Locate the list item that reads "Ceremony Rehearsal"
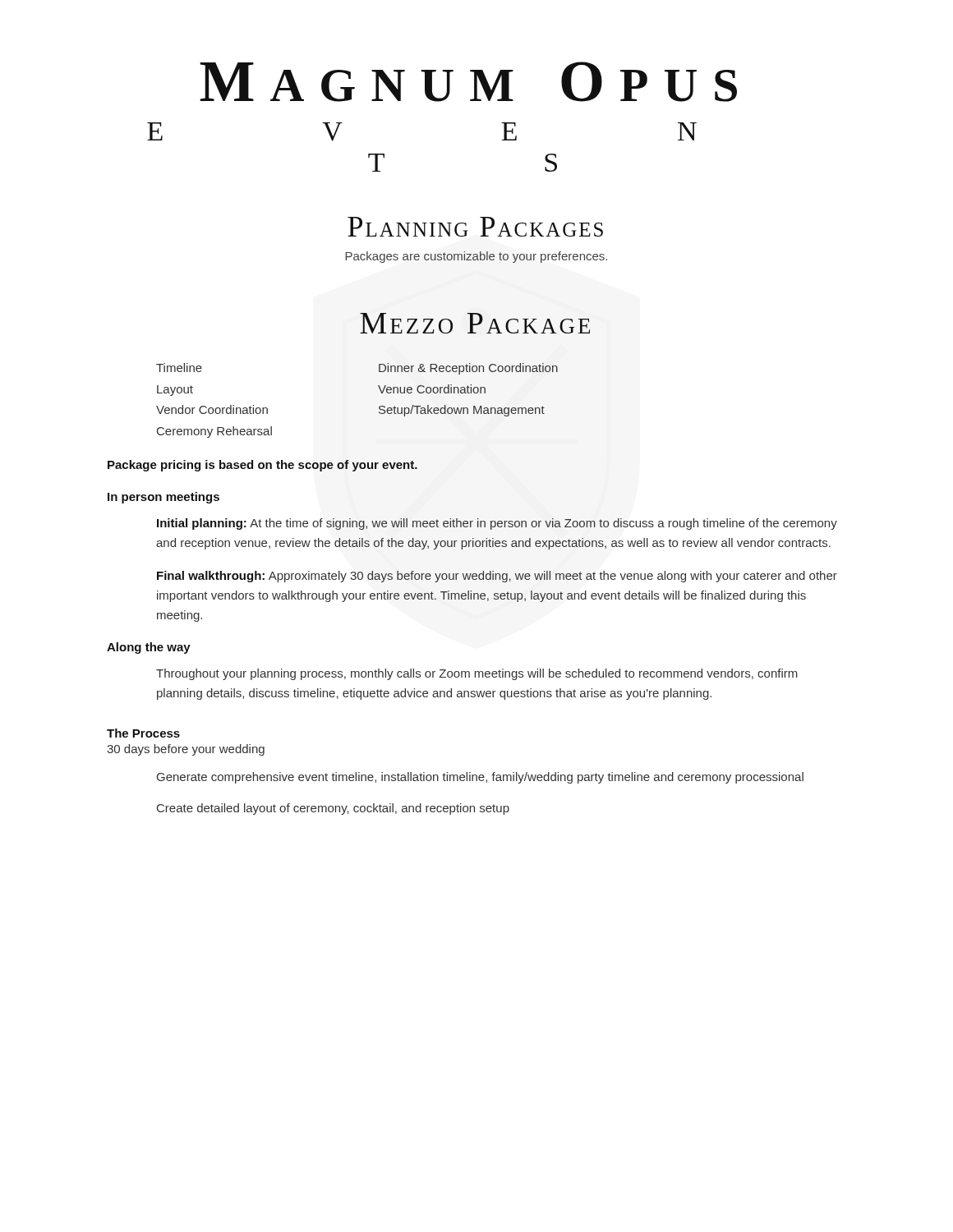 (214, 431)
